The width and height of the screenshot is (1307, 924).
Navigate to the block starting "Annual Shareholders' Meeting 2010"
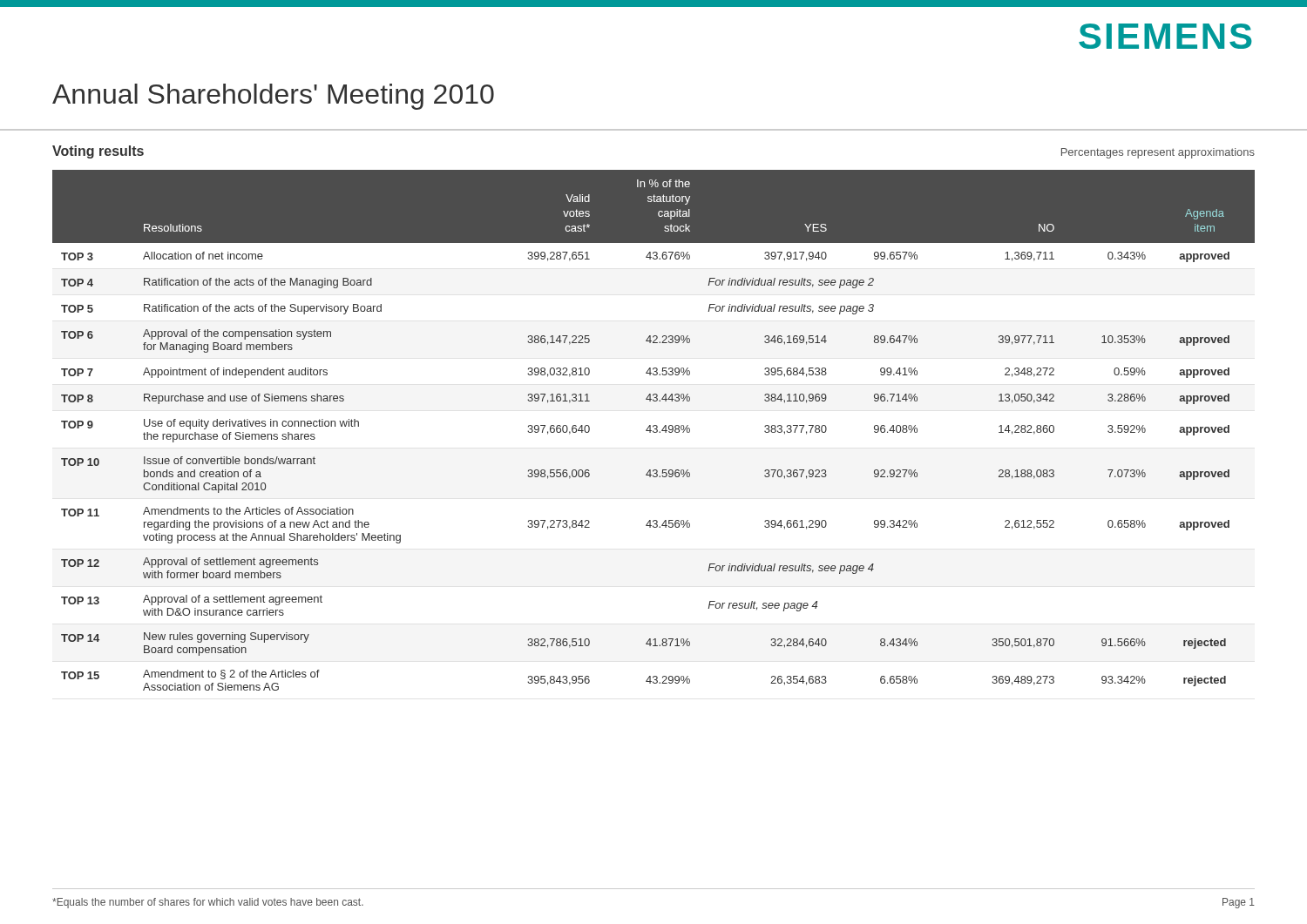[x=273, y=94]
